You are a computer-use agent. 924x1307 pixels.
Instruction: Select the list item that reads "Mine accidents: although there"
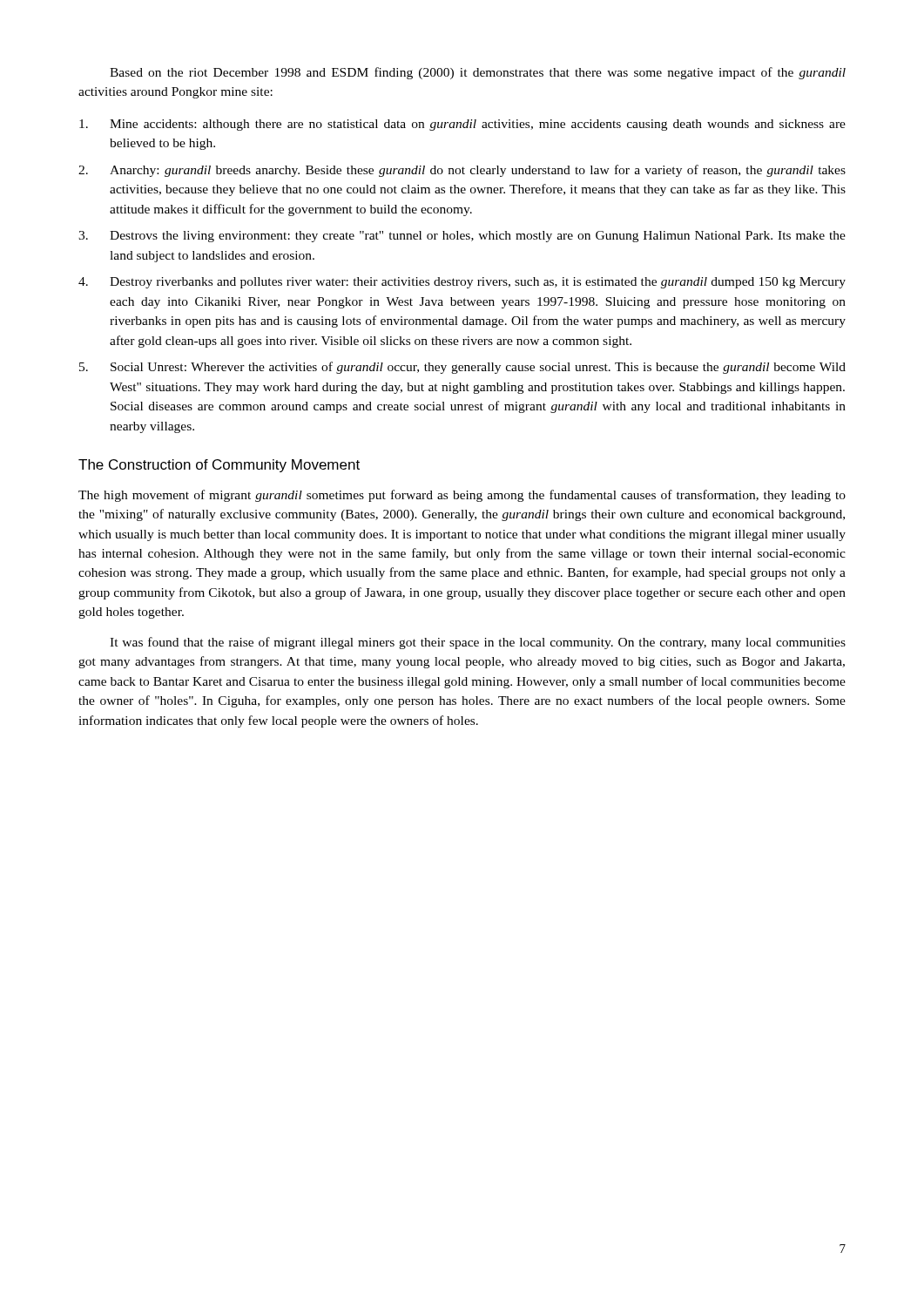tap(462, 134)
